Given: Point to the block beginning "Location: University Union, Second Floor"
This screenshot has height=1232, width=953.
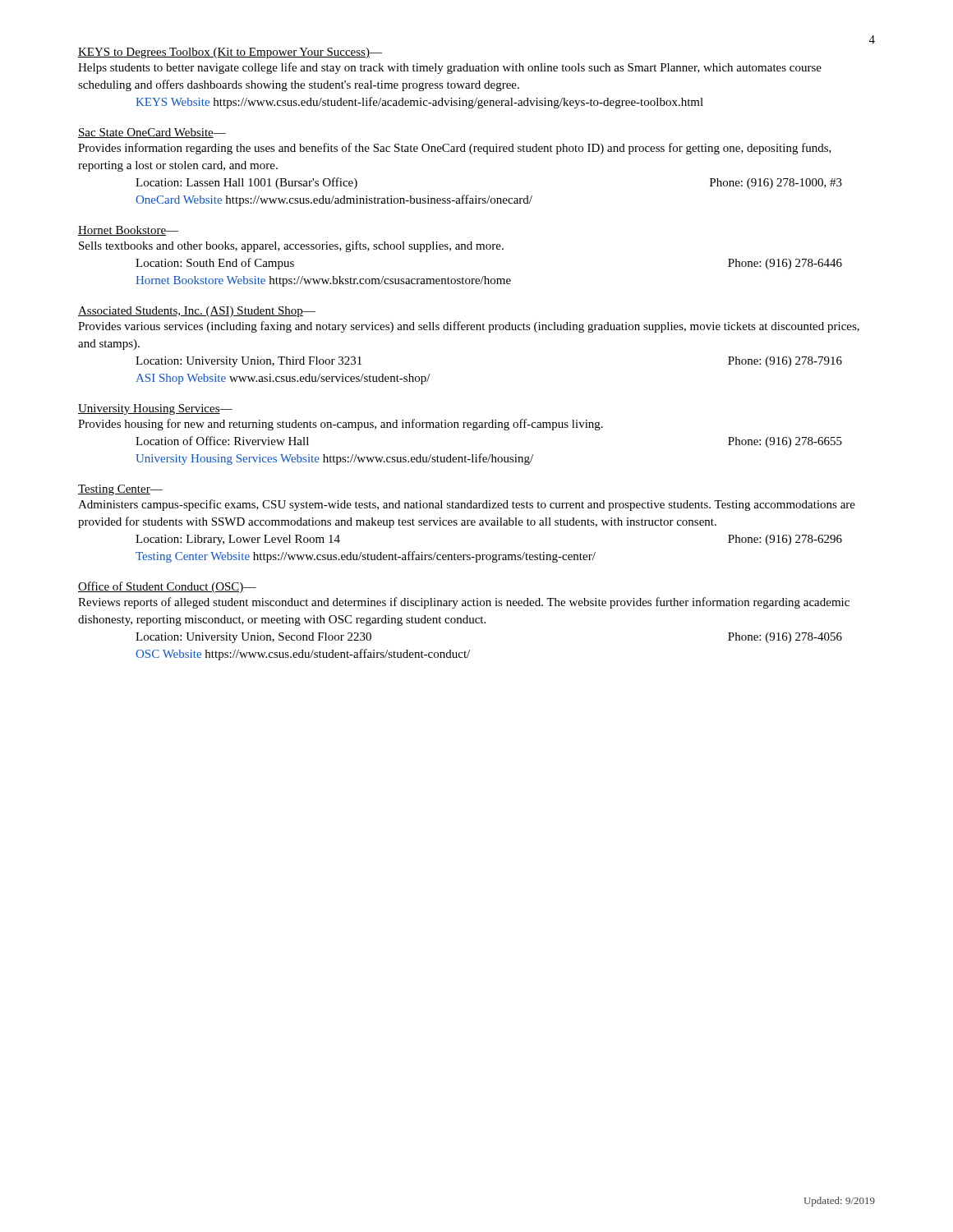Looking at the screenshot, I should point(248,638).
